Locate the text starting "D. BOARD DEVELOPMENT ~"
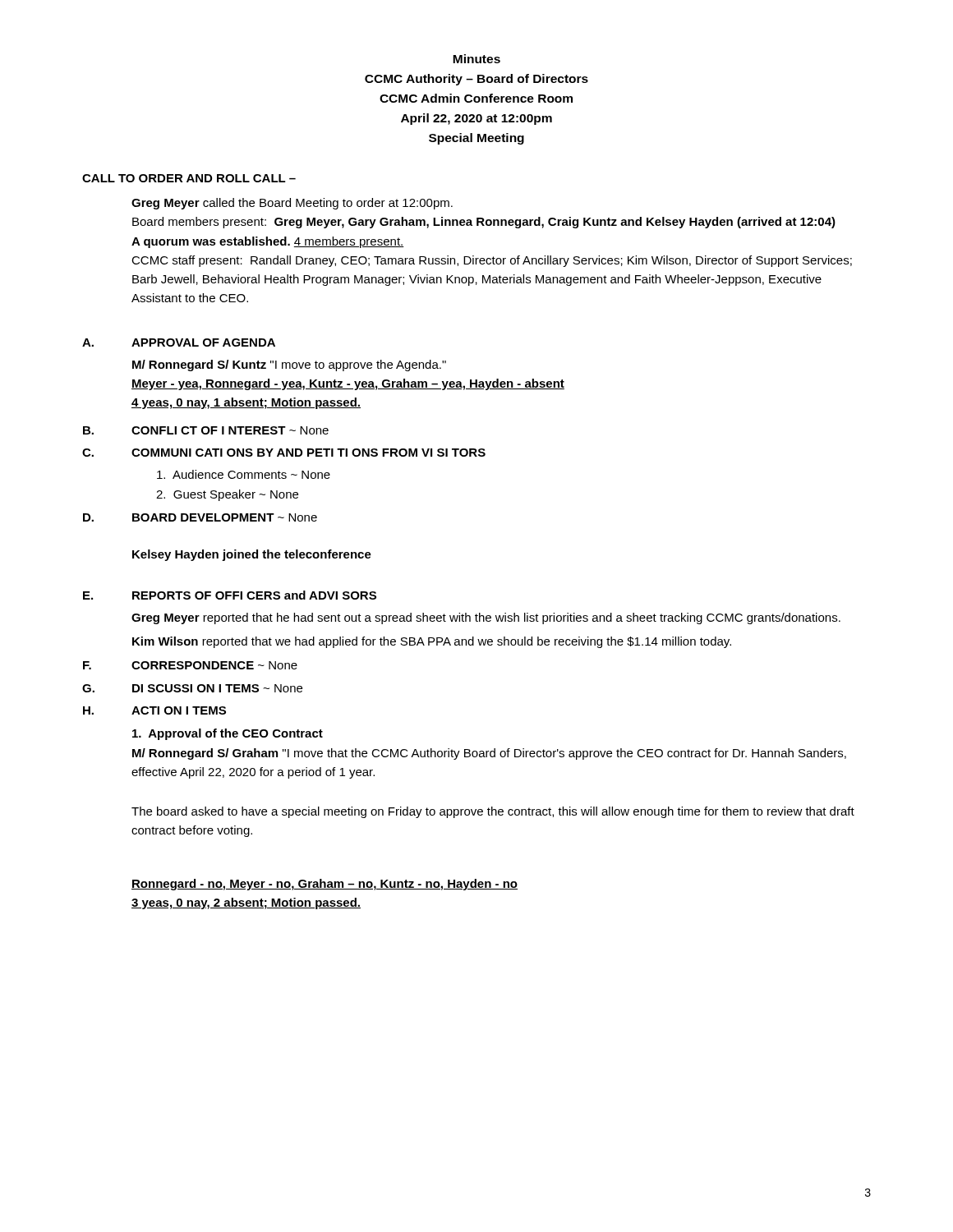This screenshot has height=1232, width=953. click(200, 517)
